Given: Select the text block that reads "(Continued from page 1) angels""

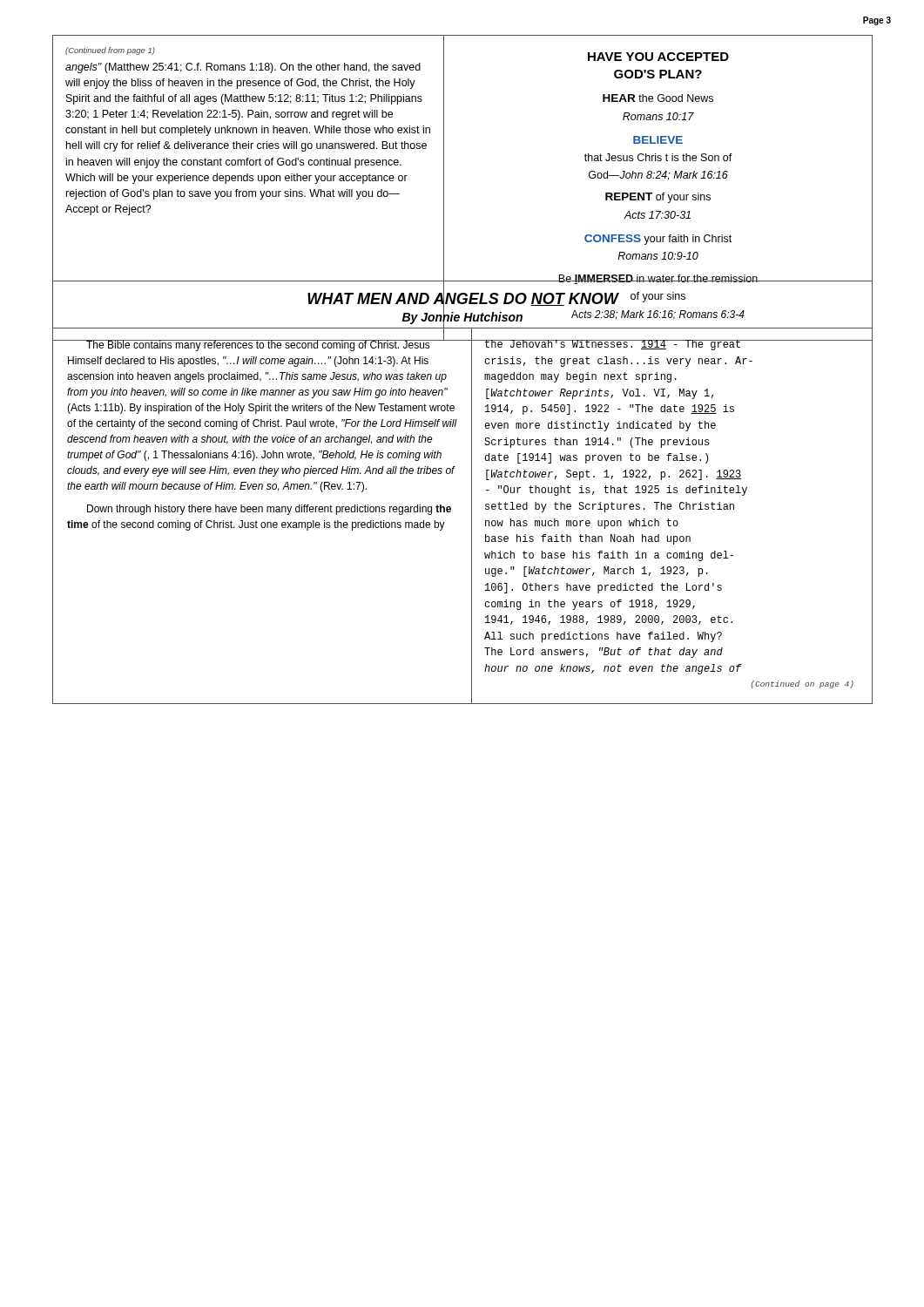Looking at the screenshot, I should pos(248,130).
